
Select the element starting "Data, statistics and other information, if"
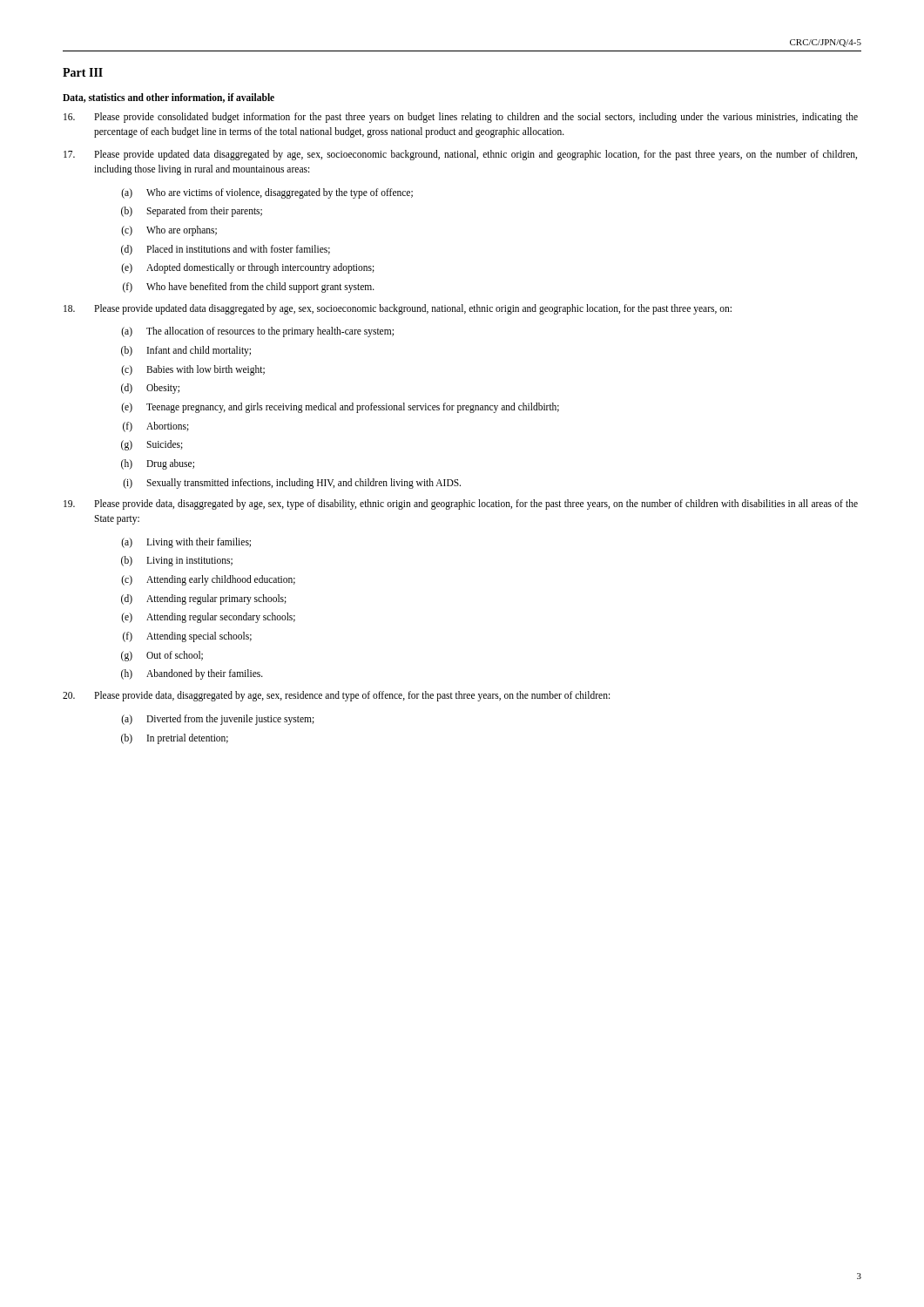point(169,98)
